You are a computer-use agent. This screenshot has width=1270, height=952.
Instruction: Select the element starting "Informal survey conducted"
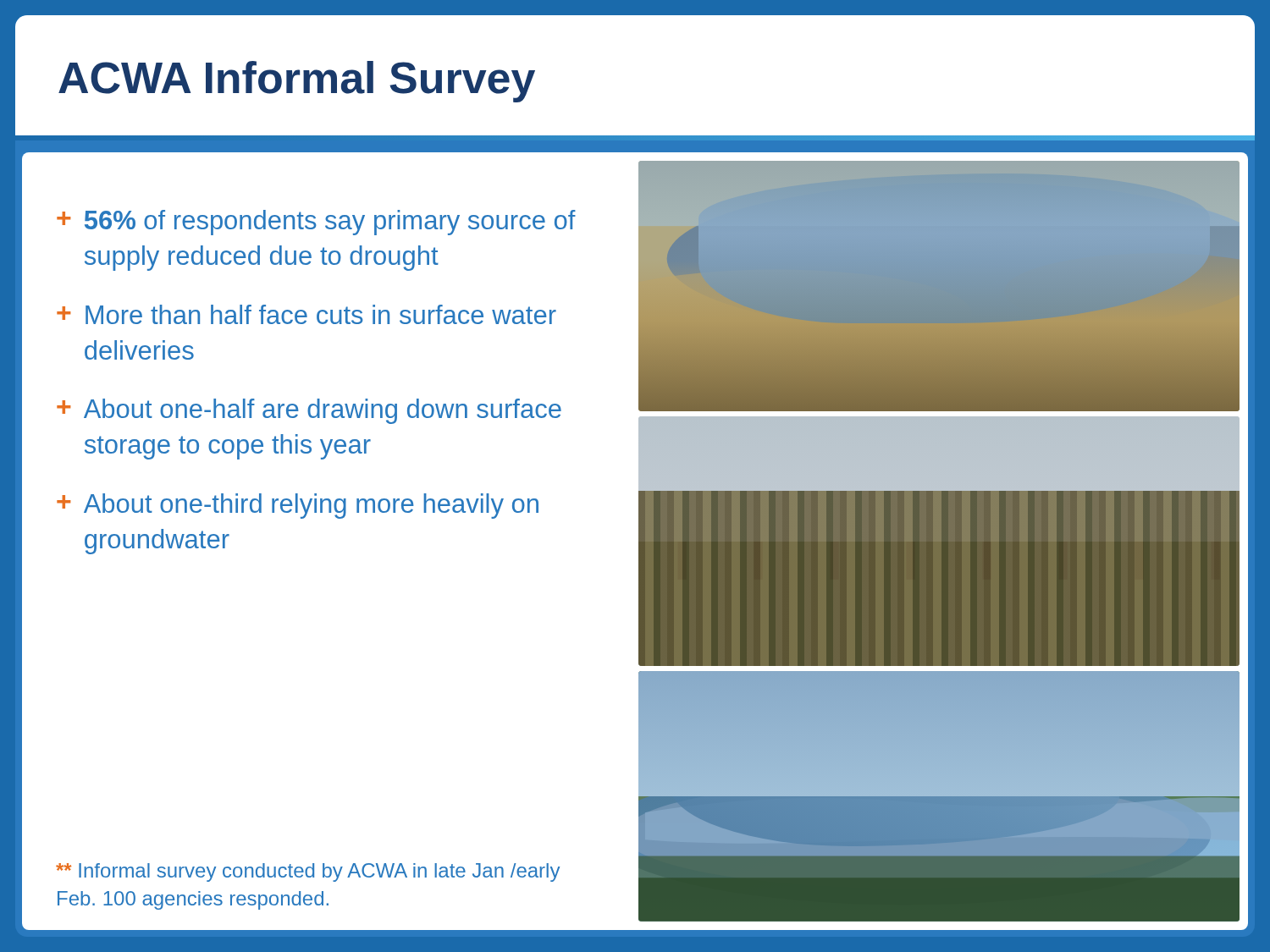(x=308, y=884)
